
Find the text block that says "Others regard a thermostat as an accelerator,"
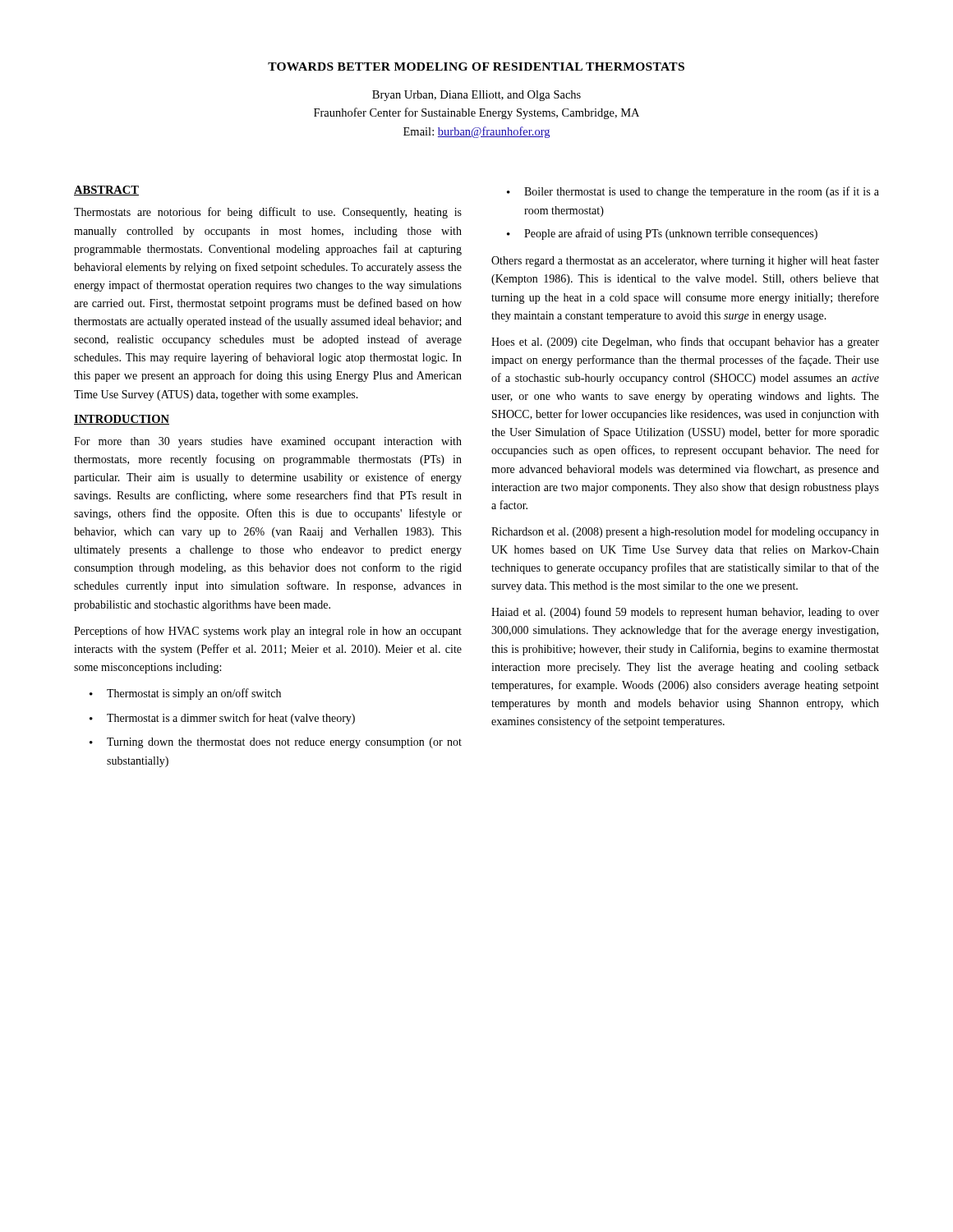[685, 288]
